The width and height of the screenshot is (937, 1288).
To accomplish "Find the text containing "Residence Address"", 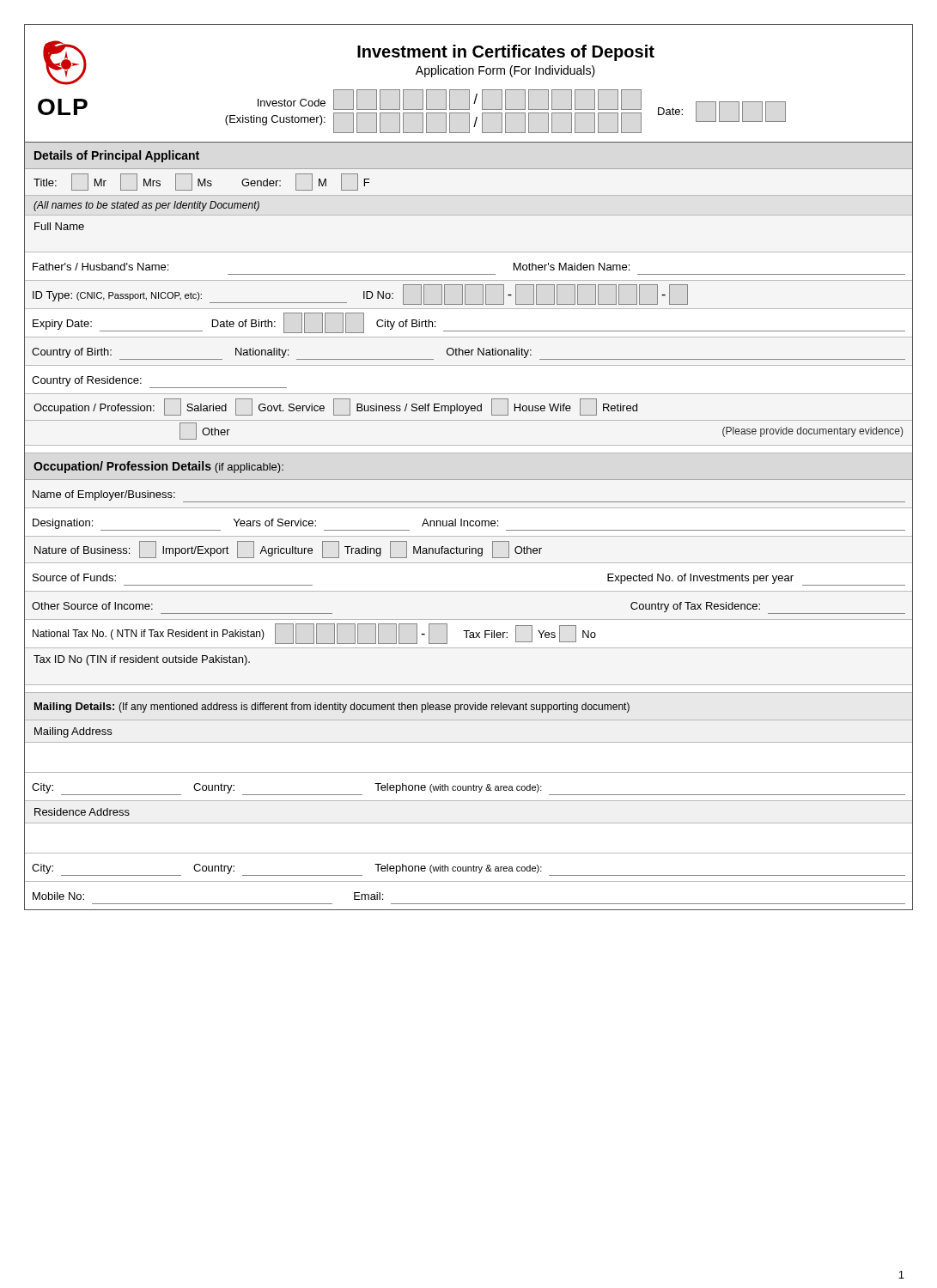I will 82,812.
